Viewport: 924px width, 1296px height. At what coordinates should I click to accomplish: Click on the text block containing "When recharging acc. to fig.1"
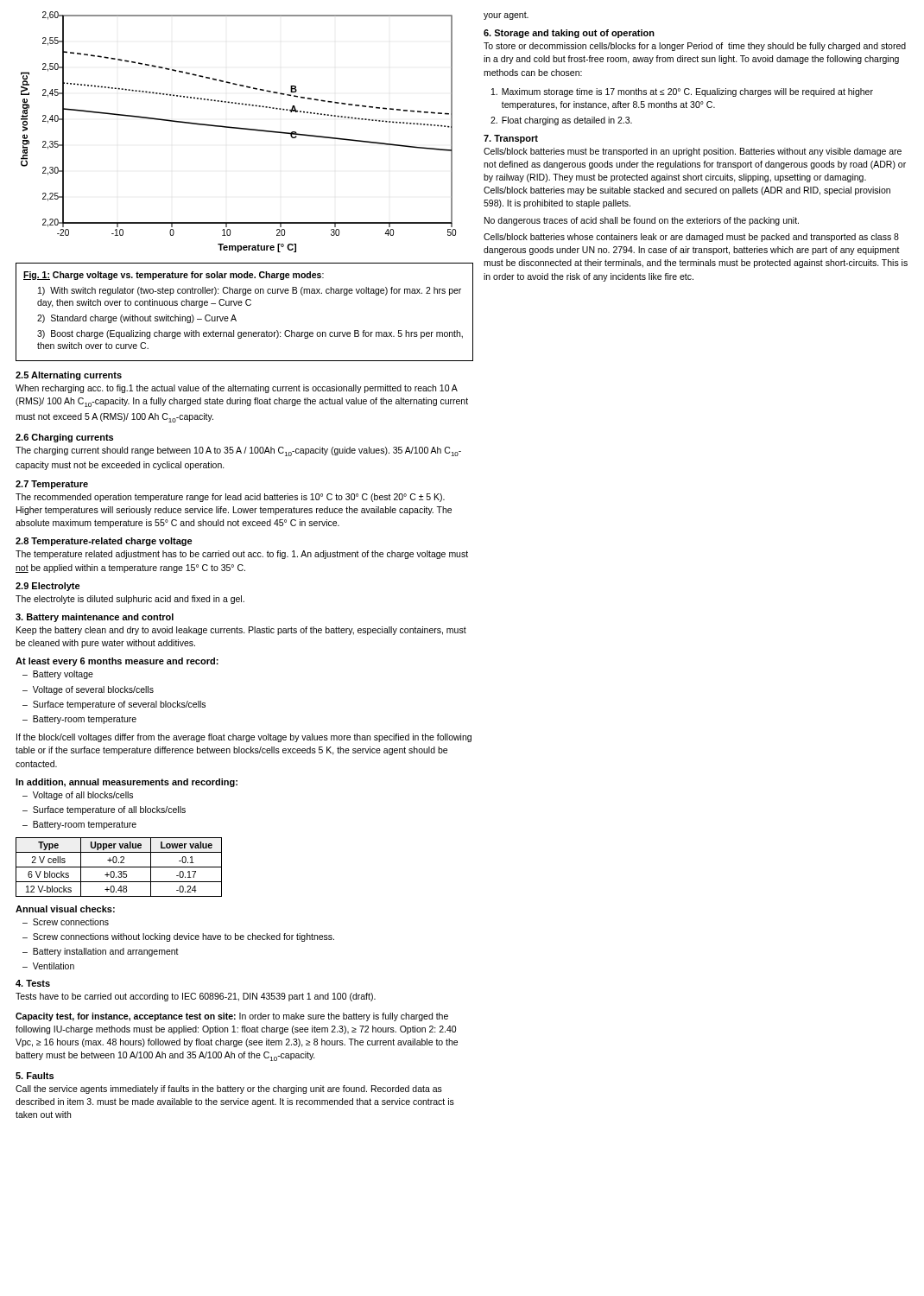pyautogui.click(x=242, y=404)
